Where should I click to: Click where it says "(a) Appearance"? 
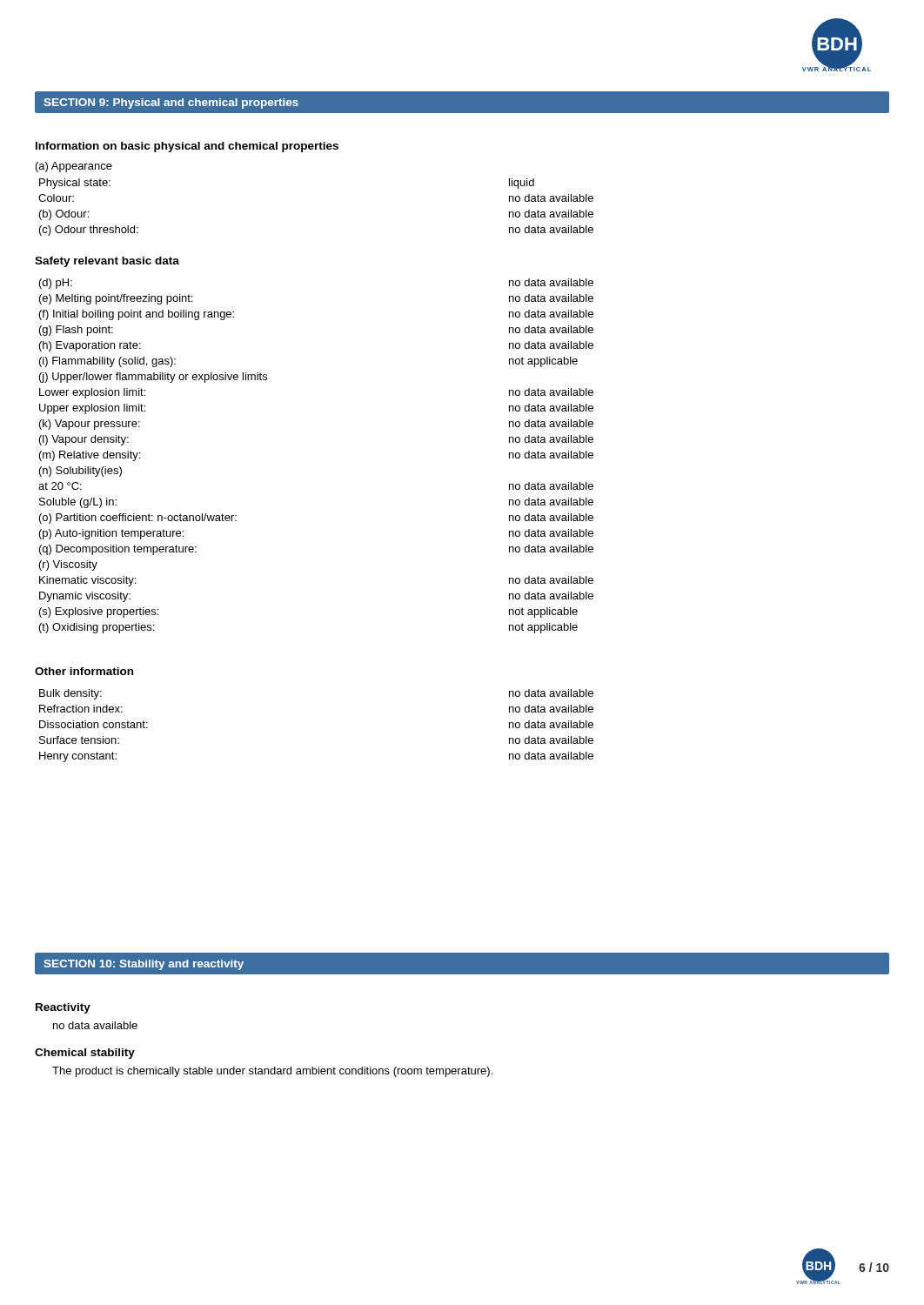point(74,166)
